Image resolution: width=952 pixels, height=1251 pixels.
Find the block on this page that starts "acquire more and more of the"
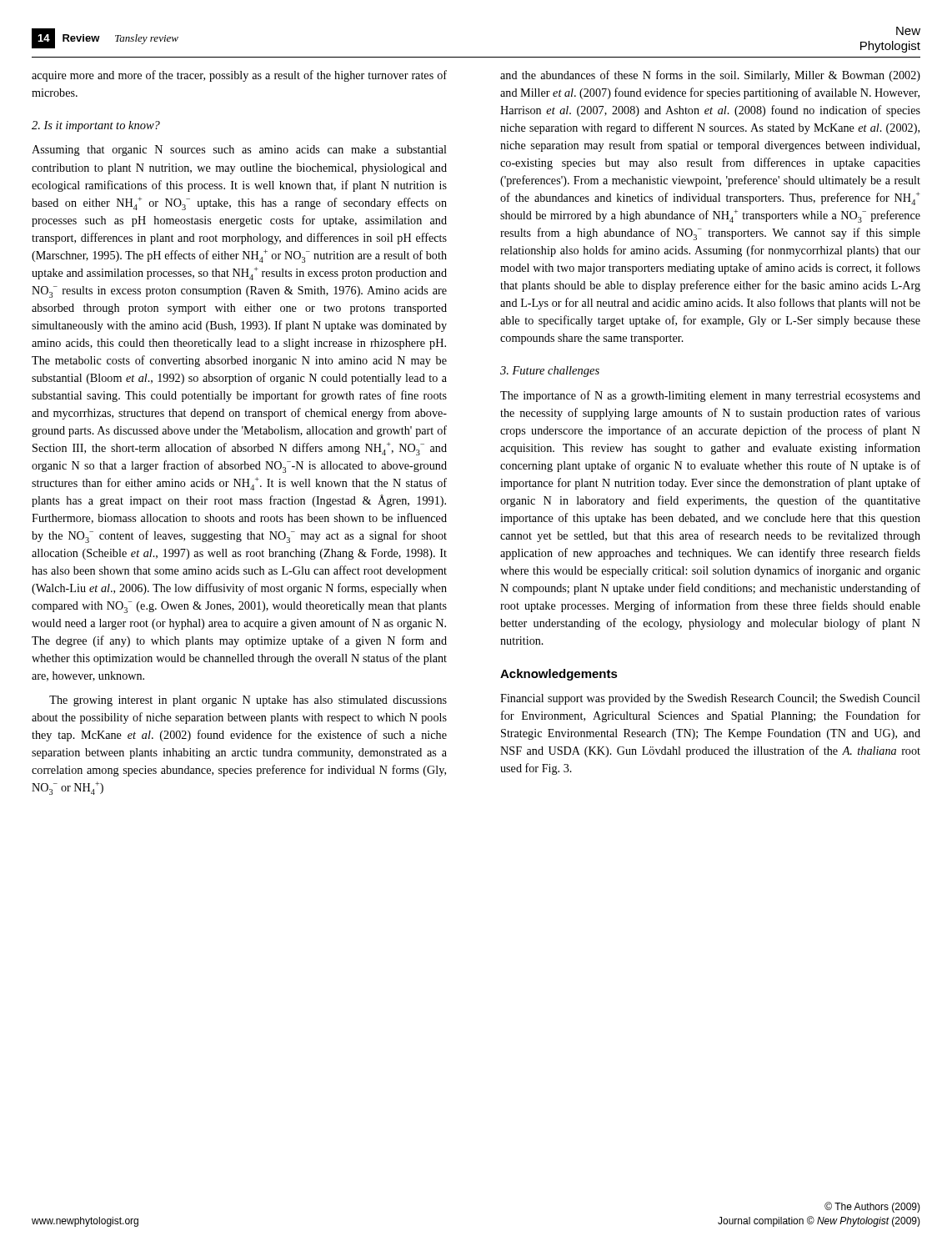click(239, 84)
